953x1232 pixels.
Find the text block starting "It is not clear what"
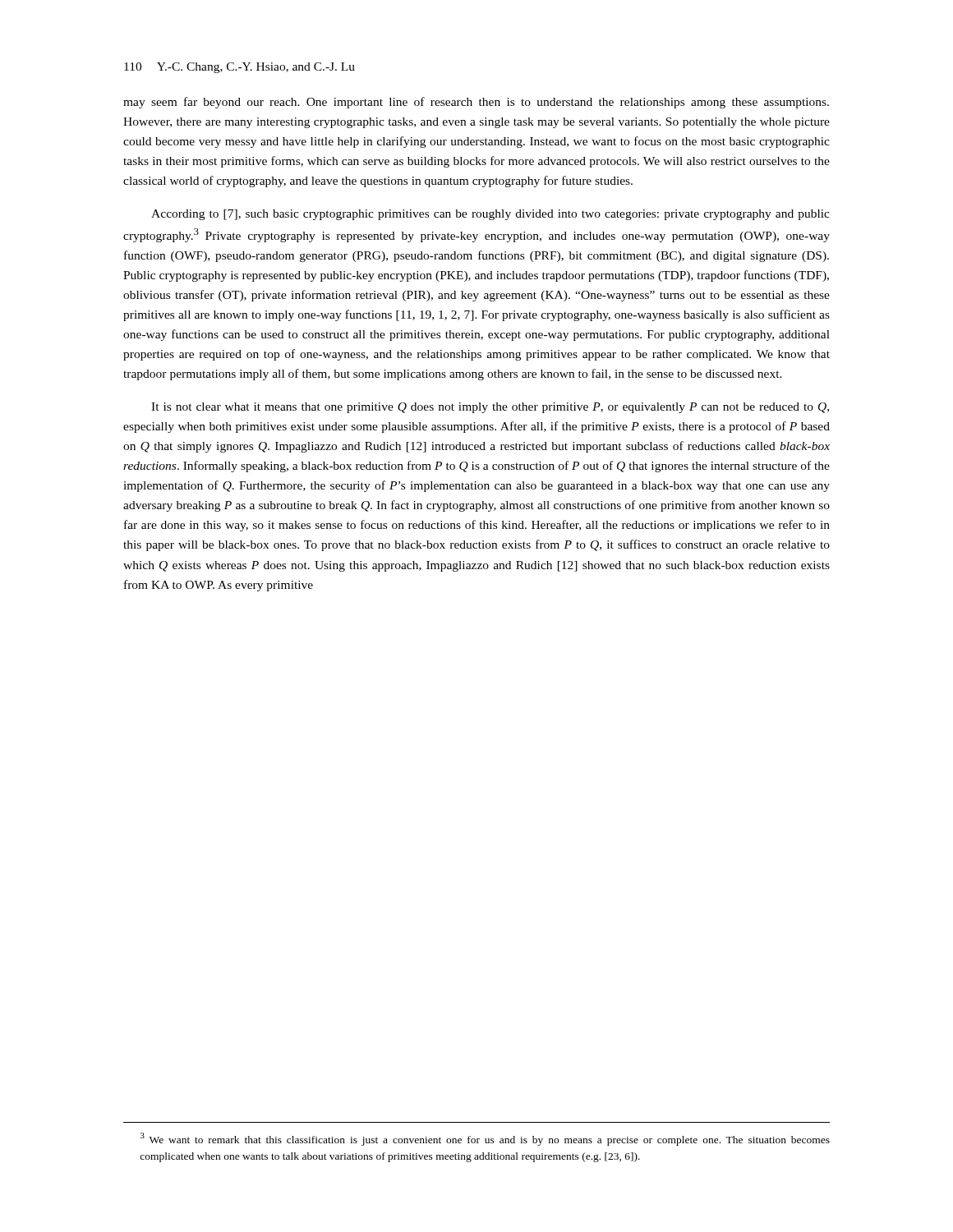click(x=476, y=496)
